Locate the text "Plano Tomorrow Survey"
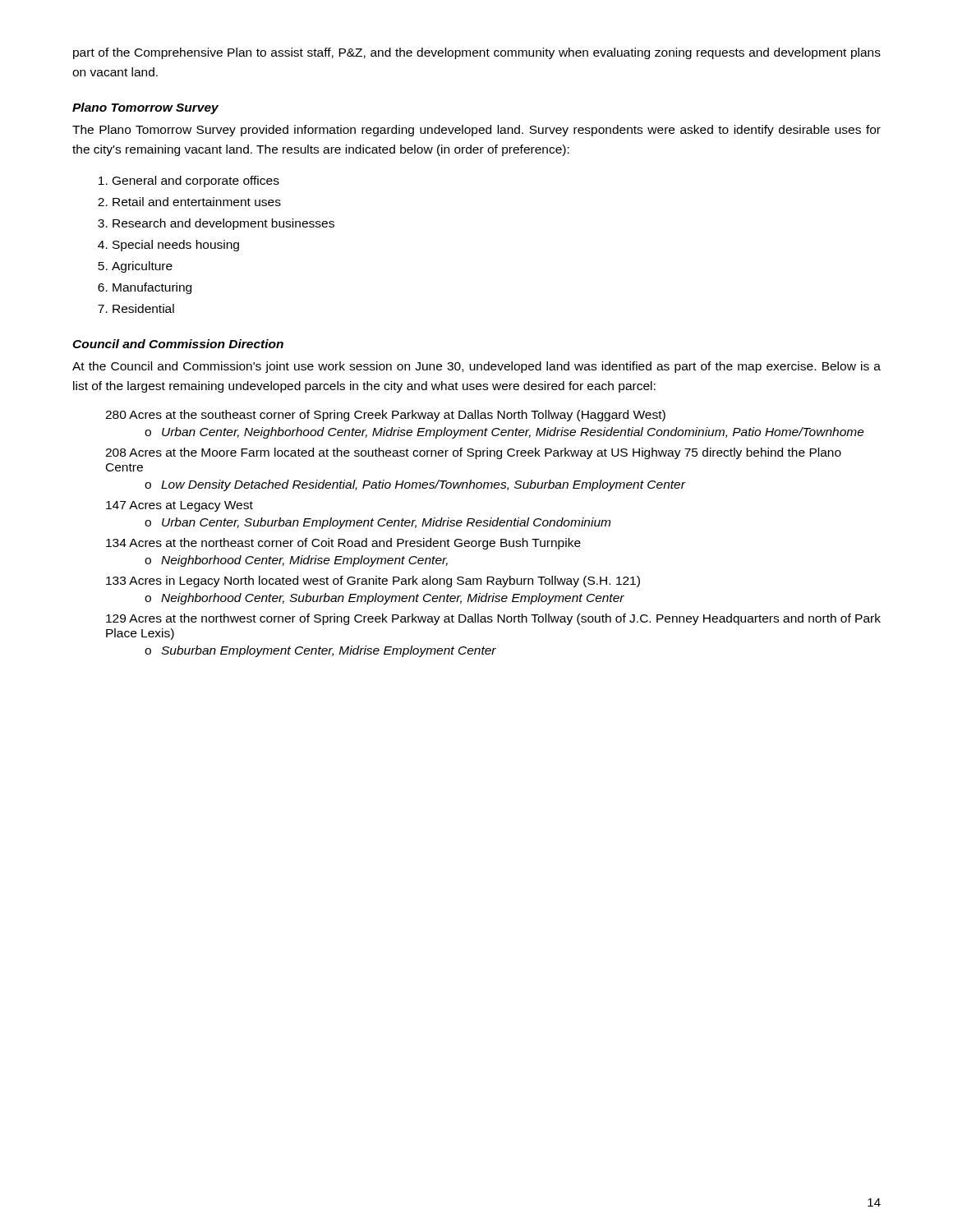This screenshot has height=1232, width=953. click(145, 108)
